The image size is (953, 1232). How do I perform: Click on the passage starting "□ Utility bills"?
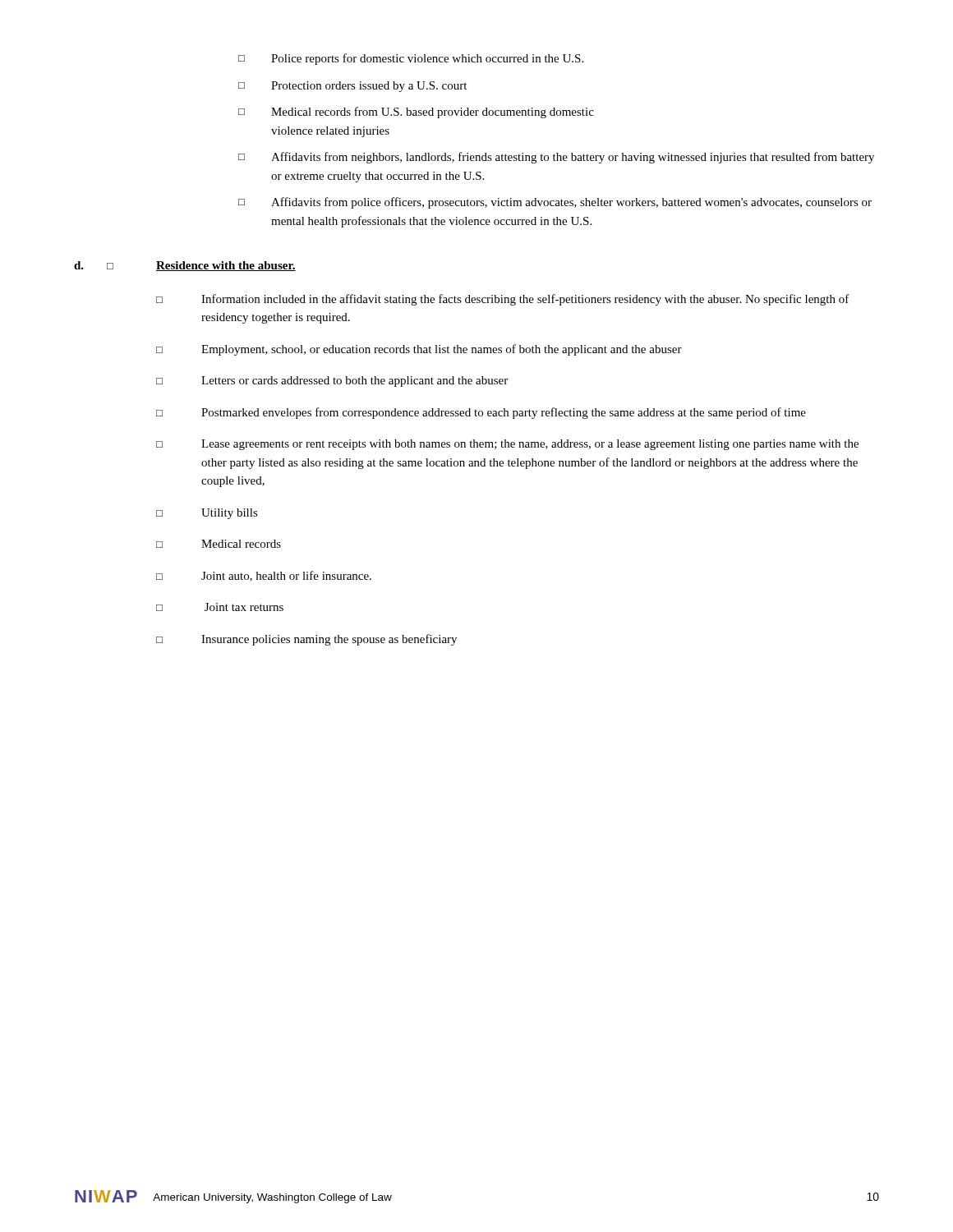tap(207, 514)
